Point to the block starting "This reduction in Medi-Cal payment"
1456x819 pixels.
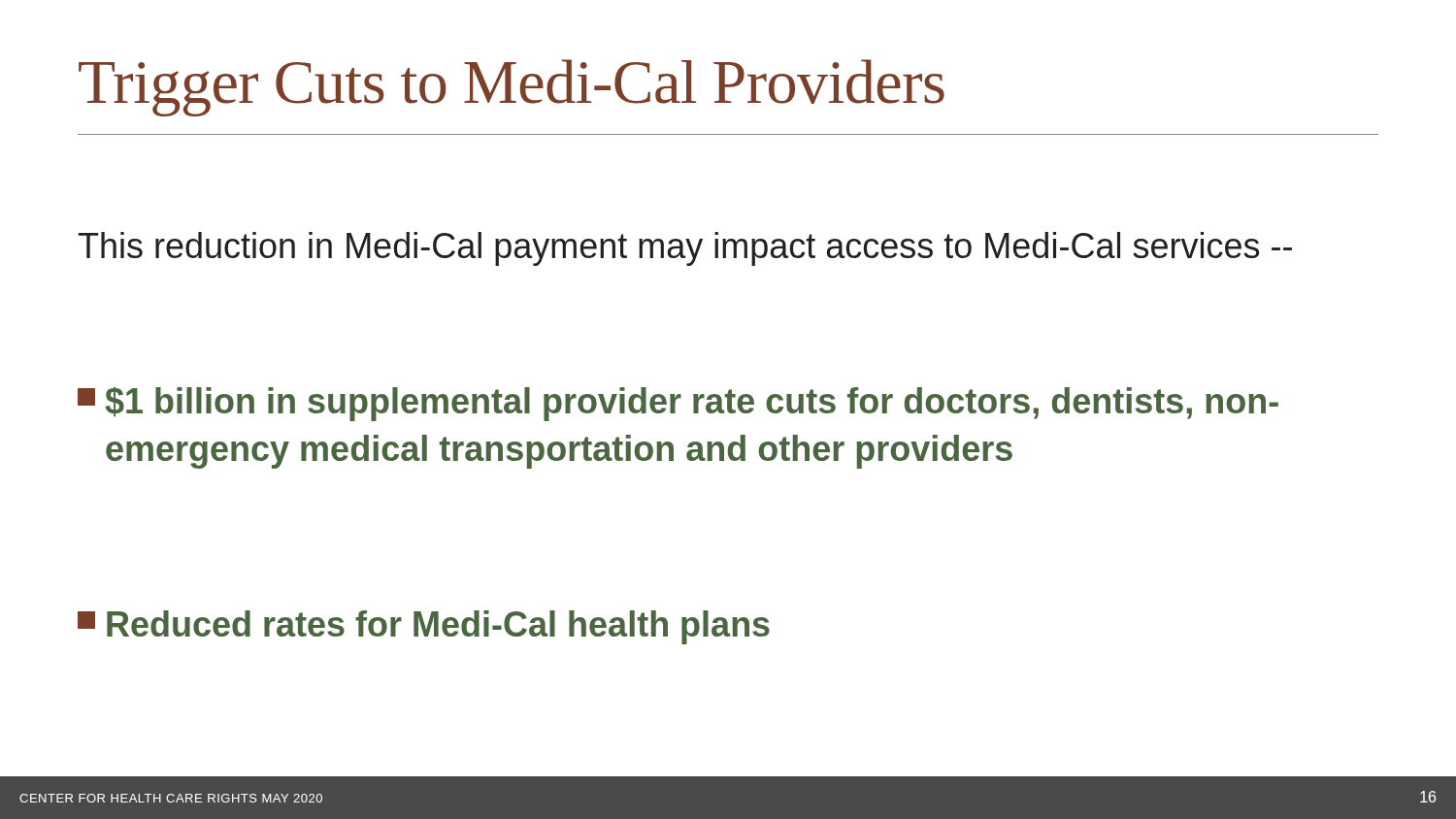728,247
